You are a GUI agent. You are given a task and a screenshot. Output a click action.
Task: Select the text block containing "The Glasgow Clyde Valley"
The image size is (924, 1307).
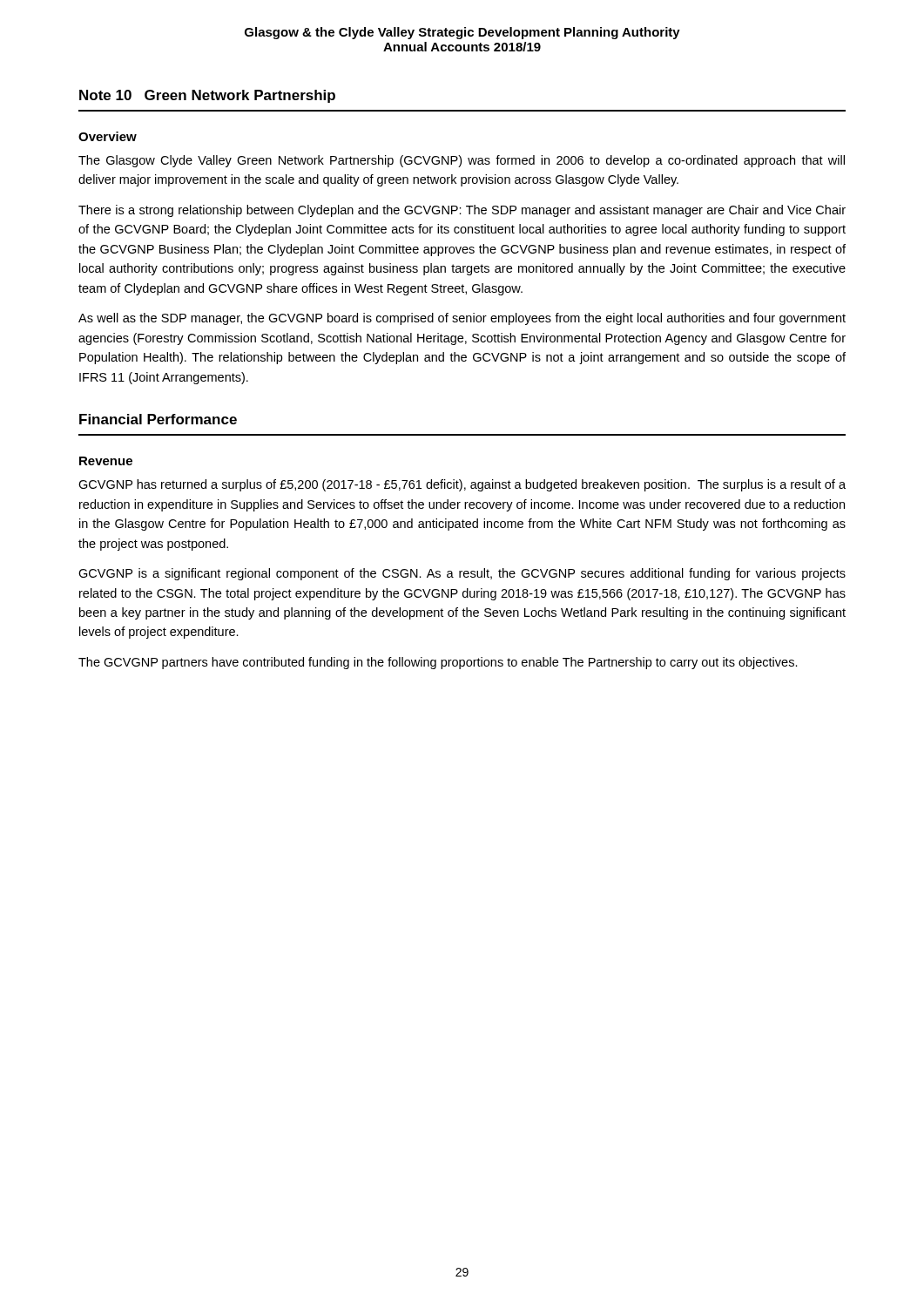[x=462, y=170]
